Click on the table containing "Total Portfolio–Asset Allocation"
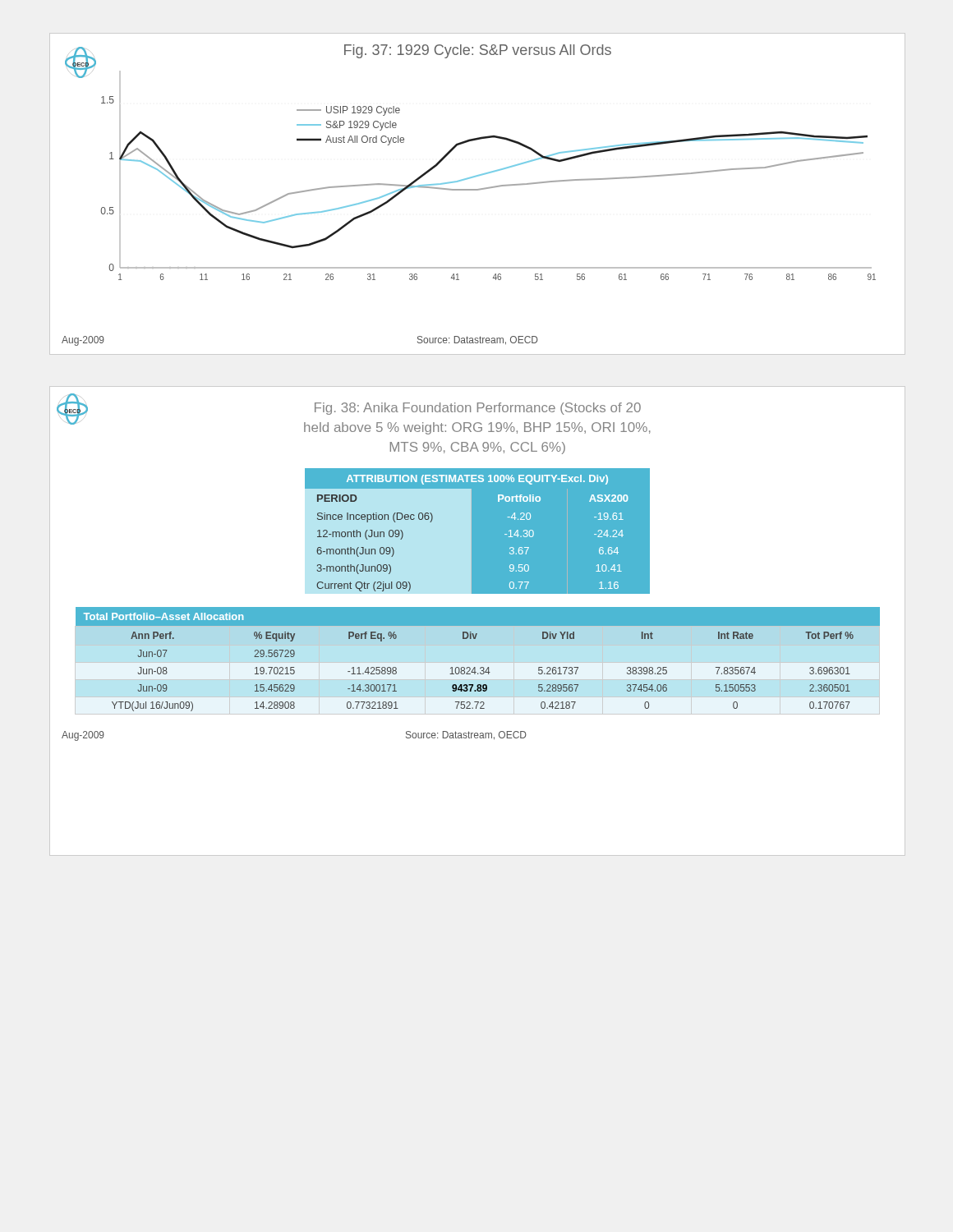The image size is (953, 1232). (477, 661)
